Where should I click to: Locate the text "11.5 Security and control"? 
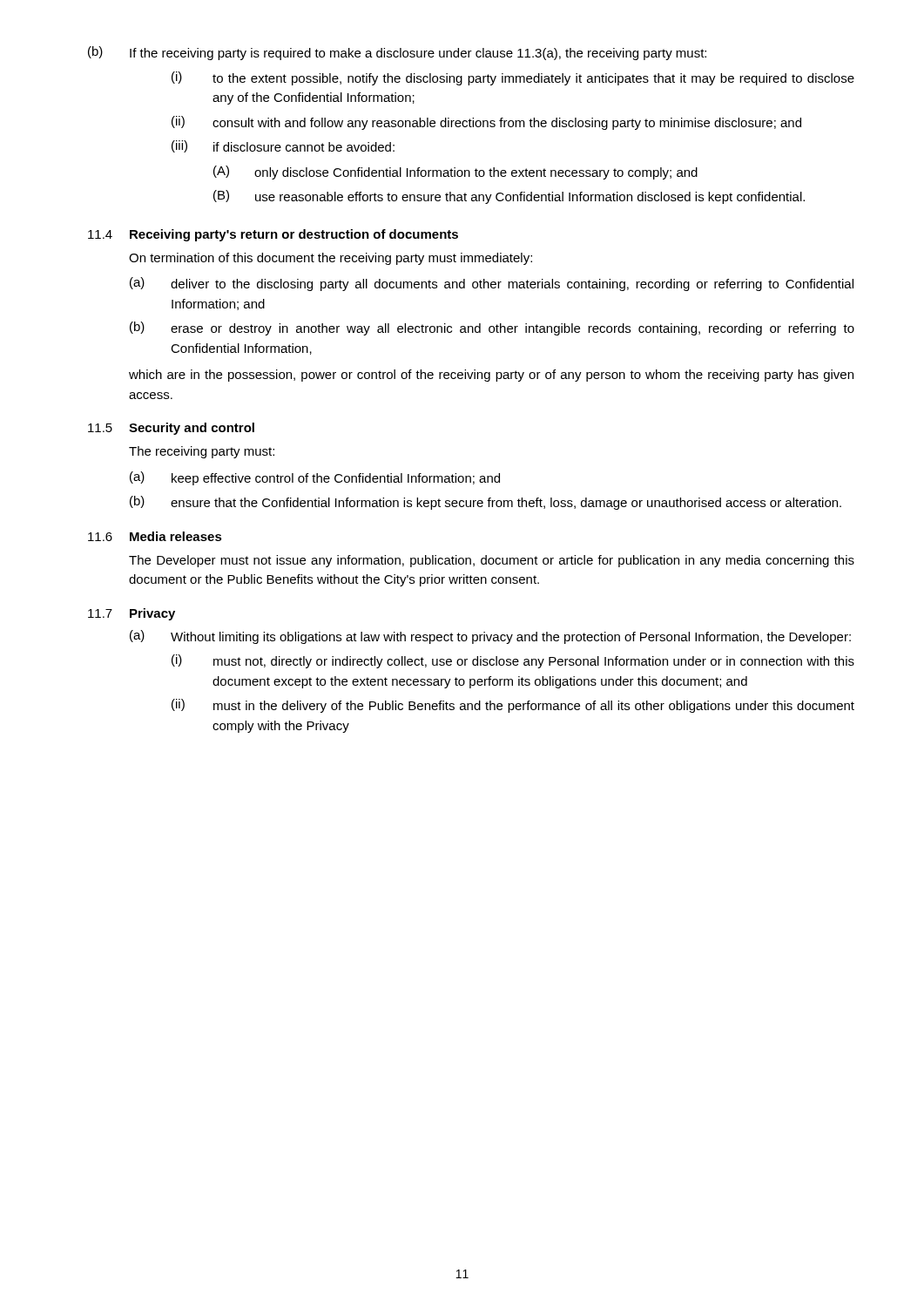(x=171, y=427)
